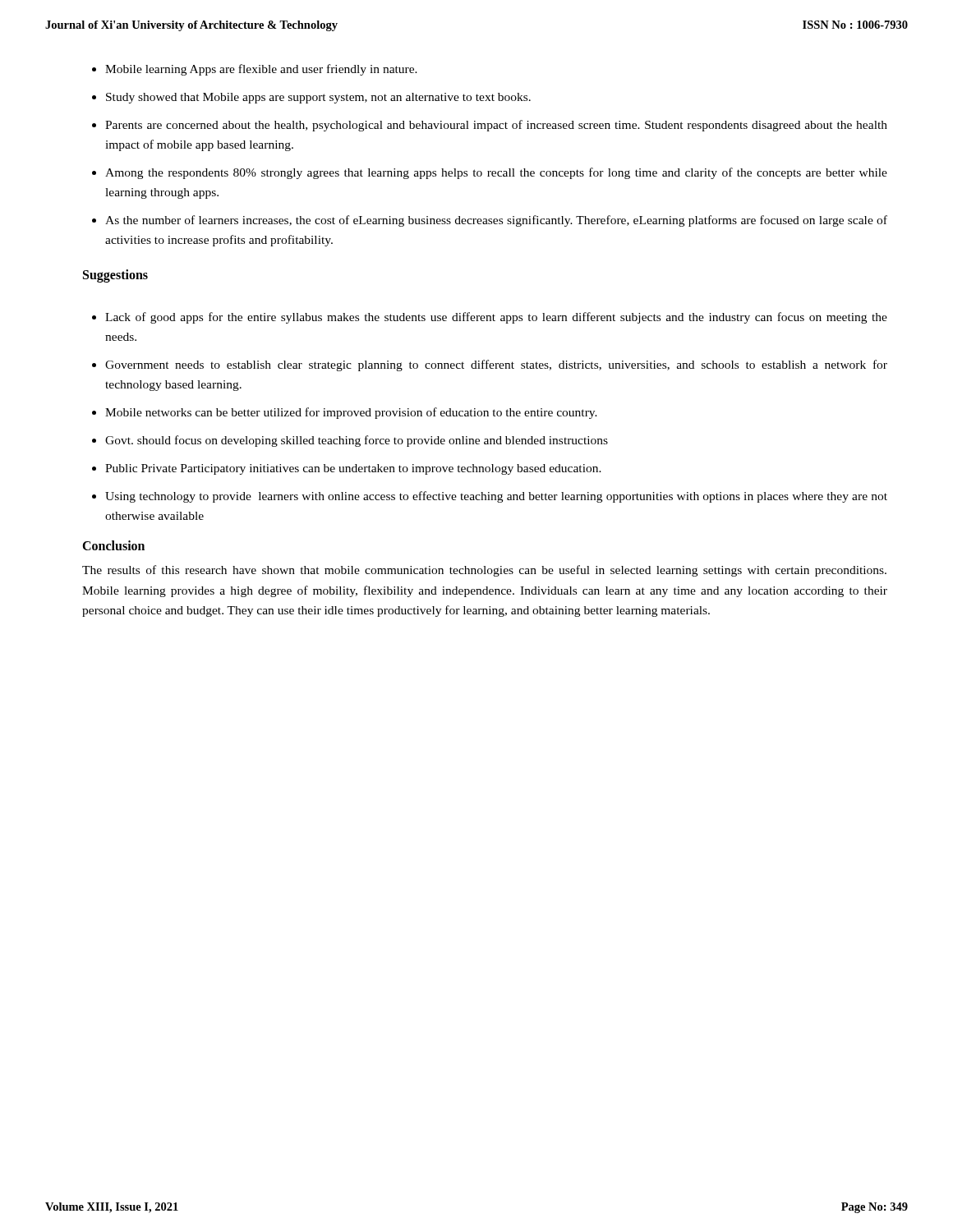The image size is (953, 1232).
Task: Locate the list item with the text "Lack of good apps"
Action: coord(496,327)
